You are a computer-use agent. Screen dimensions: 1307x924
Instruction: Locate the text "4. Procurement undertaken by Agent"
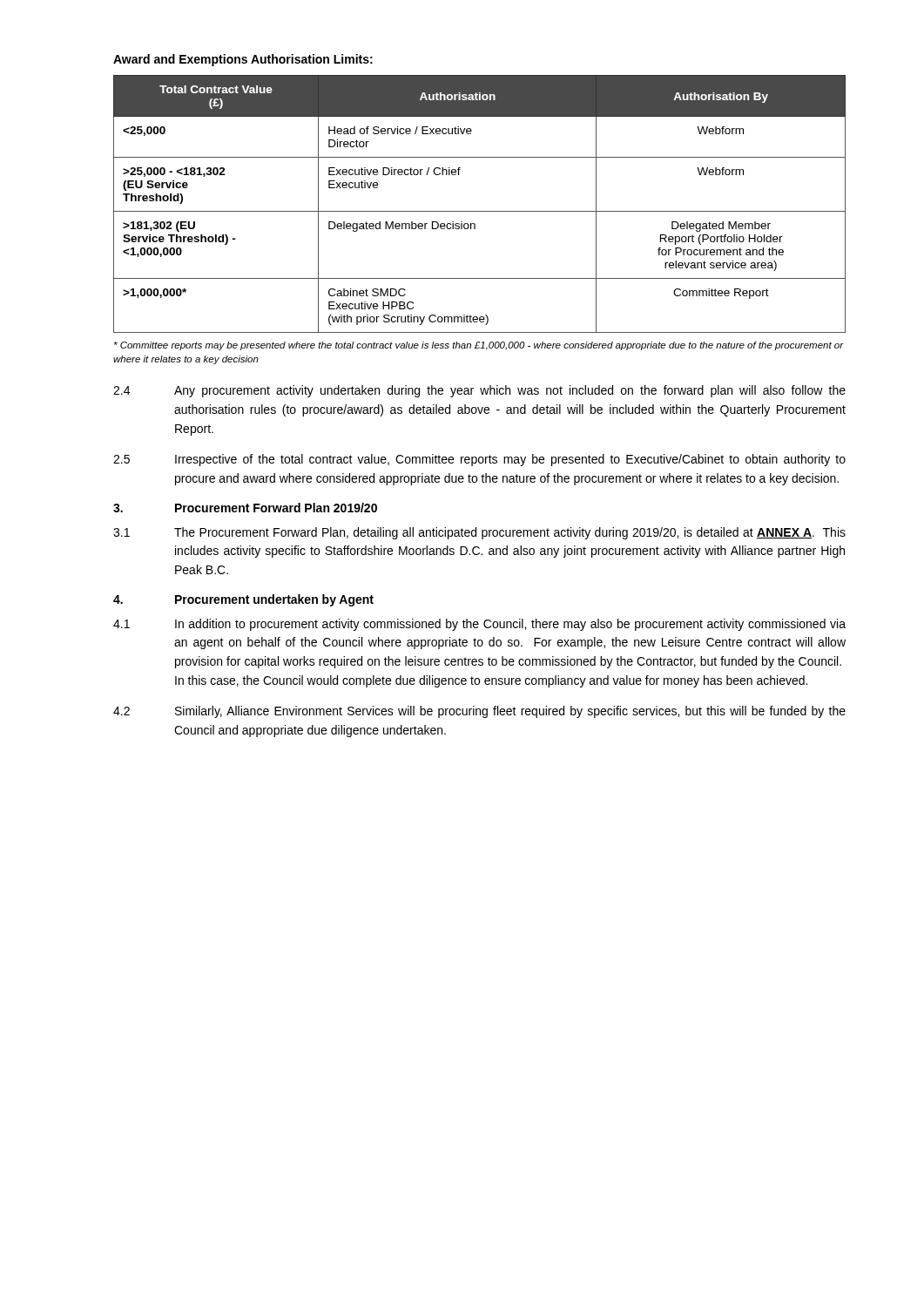(243, 599)
